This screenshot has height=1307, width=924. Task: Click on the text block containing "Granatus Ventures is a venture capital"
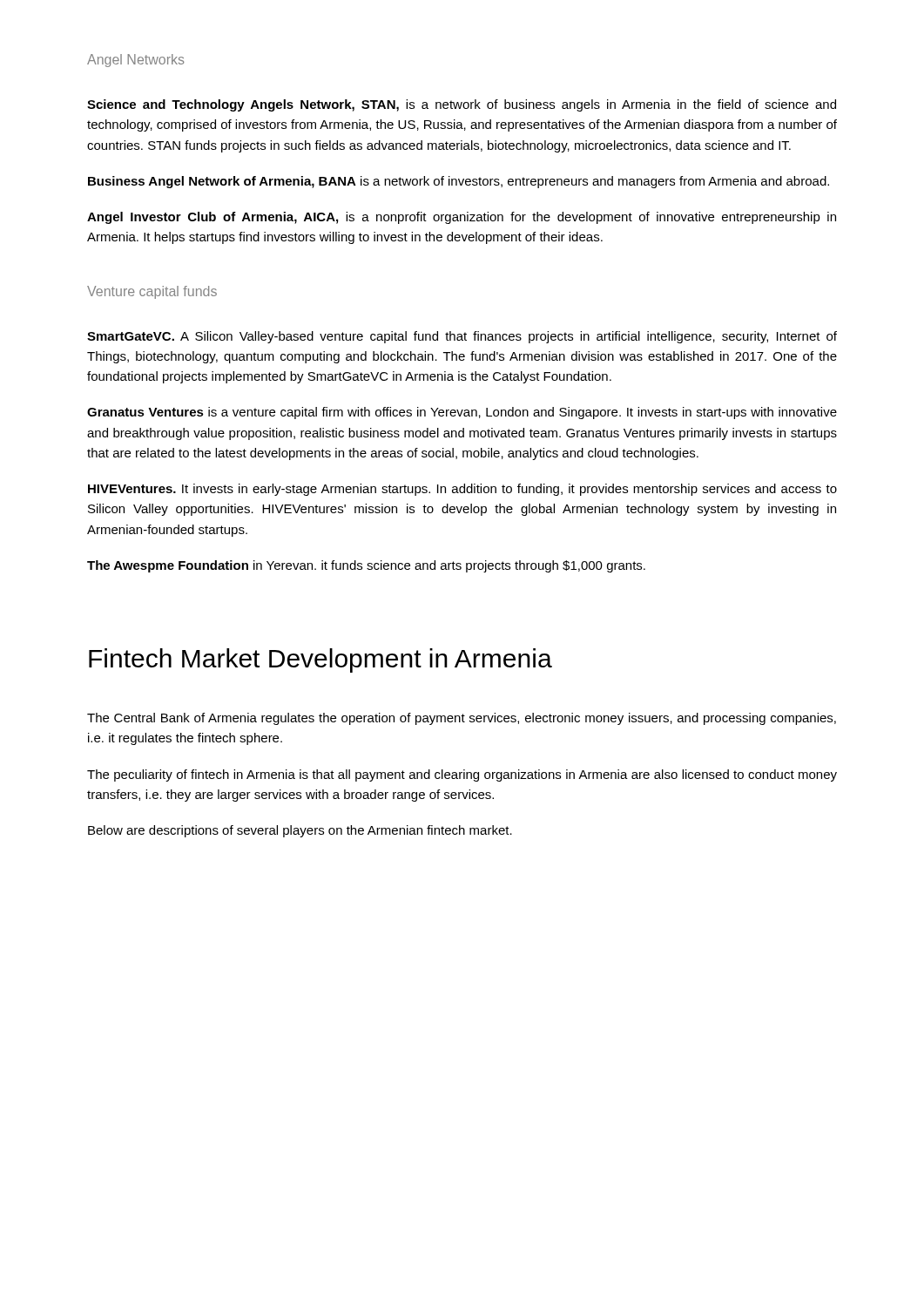(x=462, y=432)
